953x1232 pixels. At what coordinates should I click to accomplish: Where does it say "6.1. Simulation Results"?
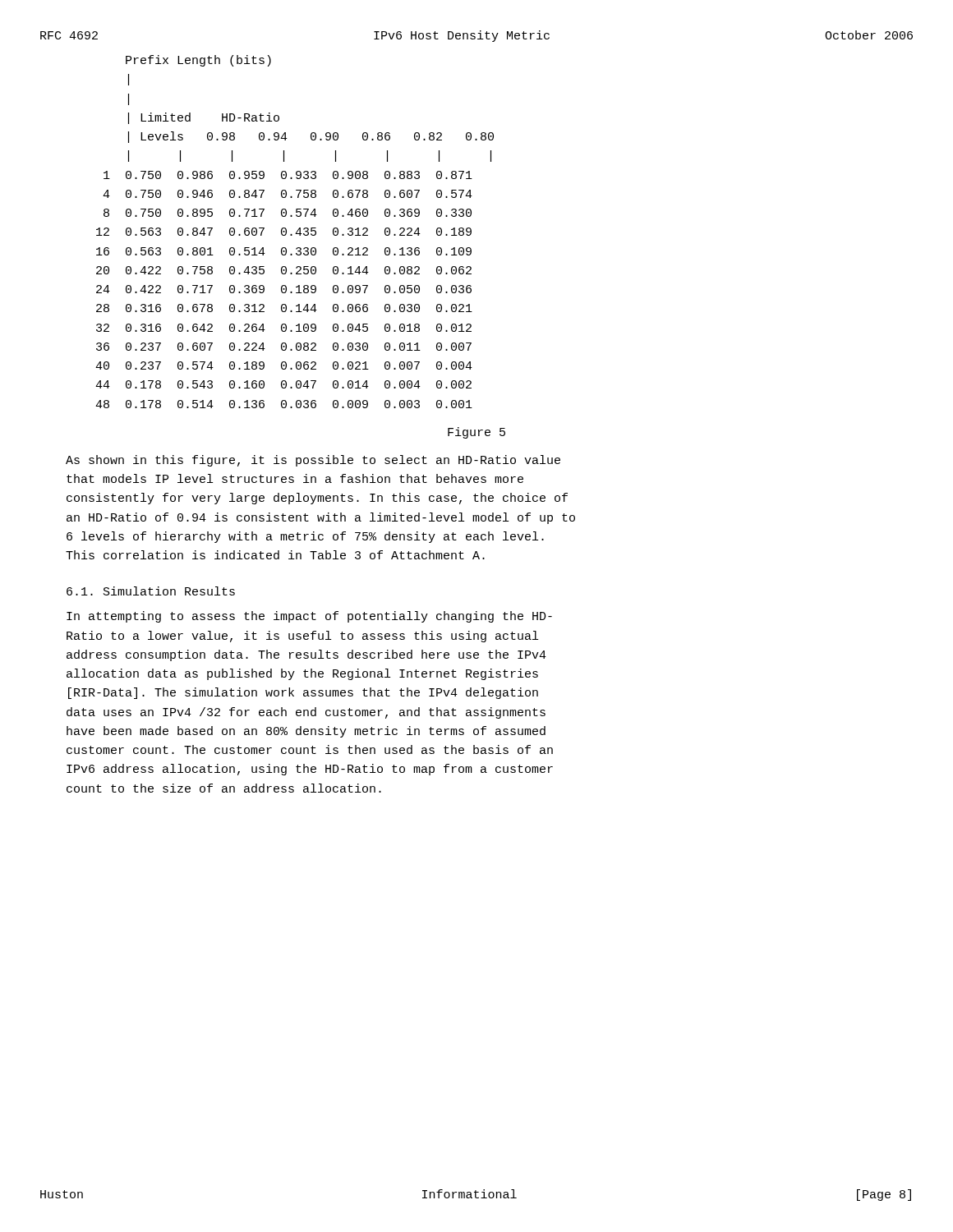151,593
